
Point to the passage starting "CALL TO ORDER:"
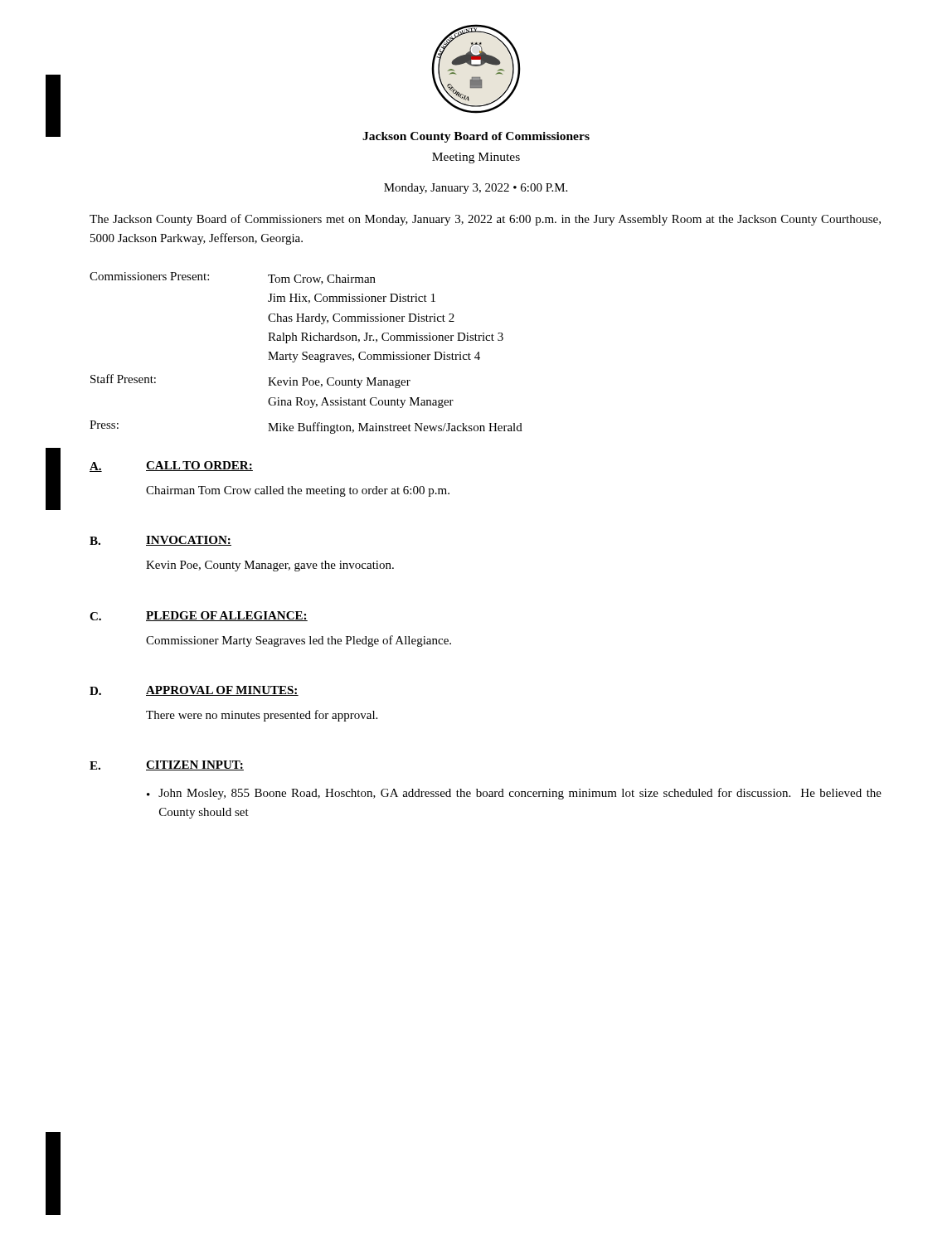(199, 465)
